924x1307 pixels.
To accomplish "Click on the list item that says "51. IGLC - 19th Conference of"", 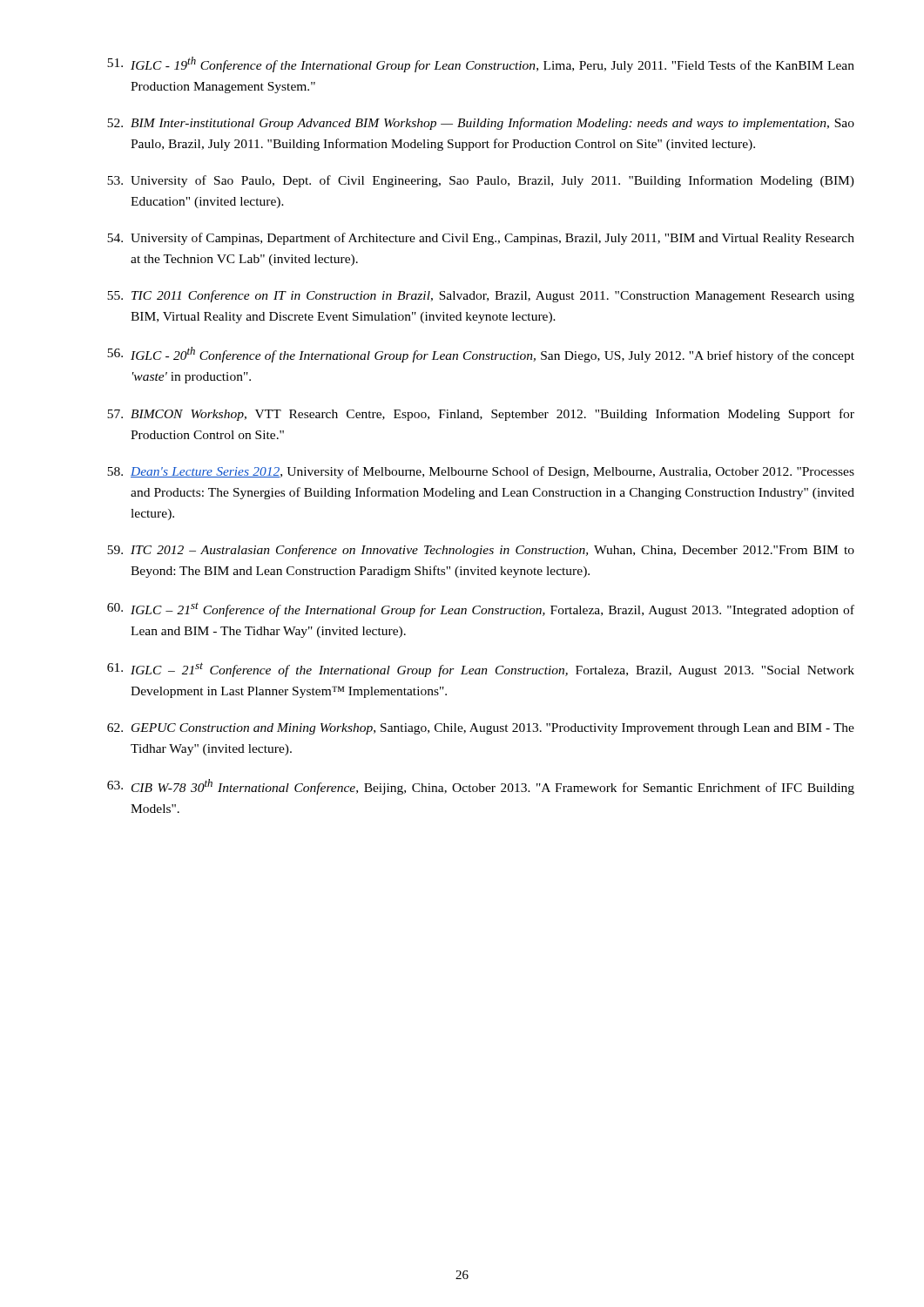I will 471,75.
